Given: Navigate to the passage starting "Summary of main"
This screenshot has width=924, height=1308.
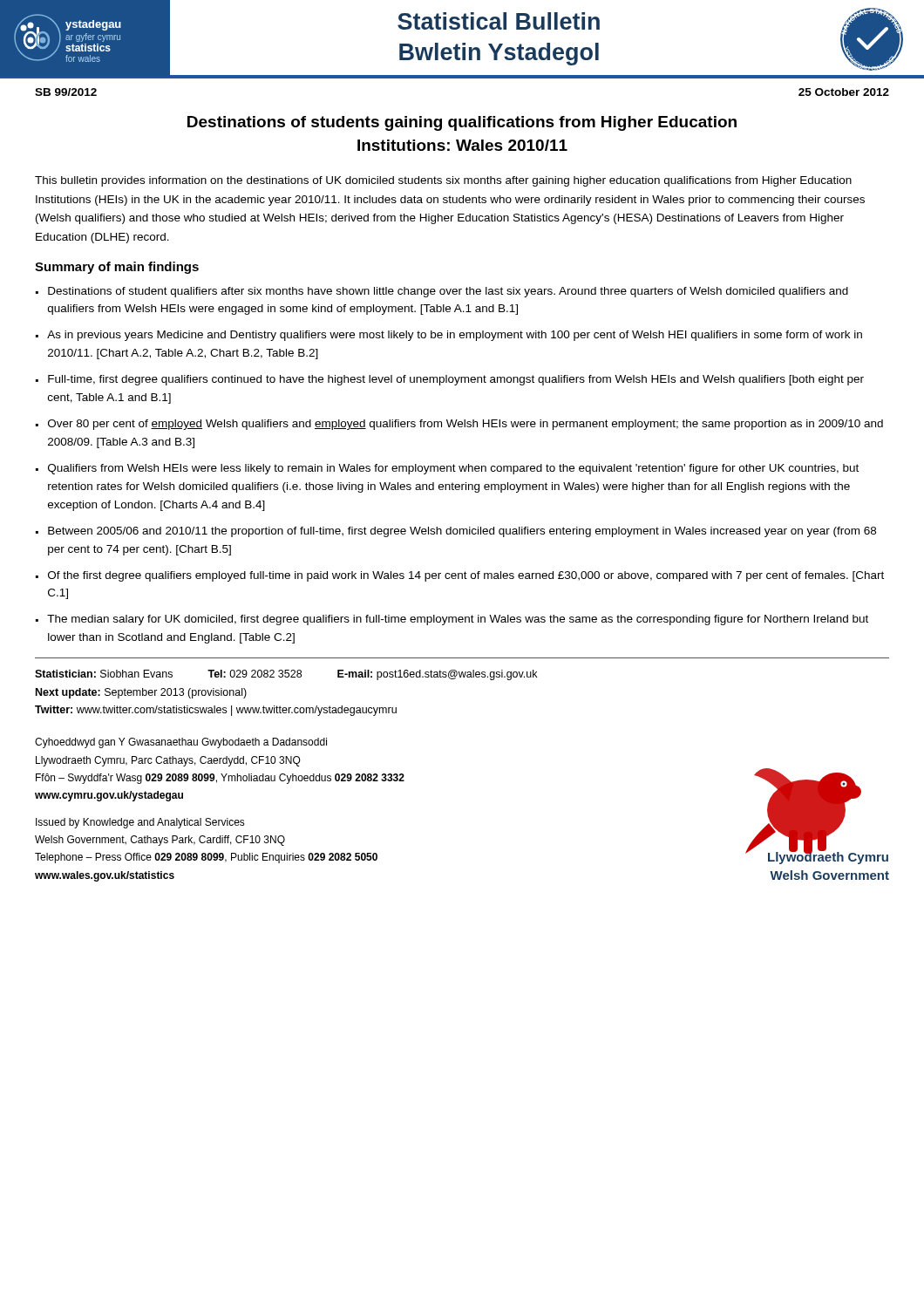Looking at the screenshot, I should [117, 266].
